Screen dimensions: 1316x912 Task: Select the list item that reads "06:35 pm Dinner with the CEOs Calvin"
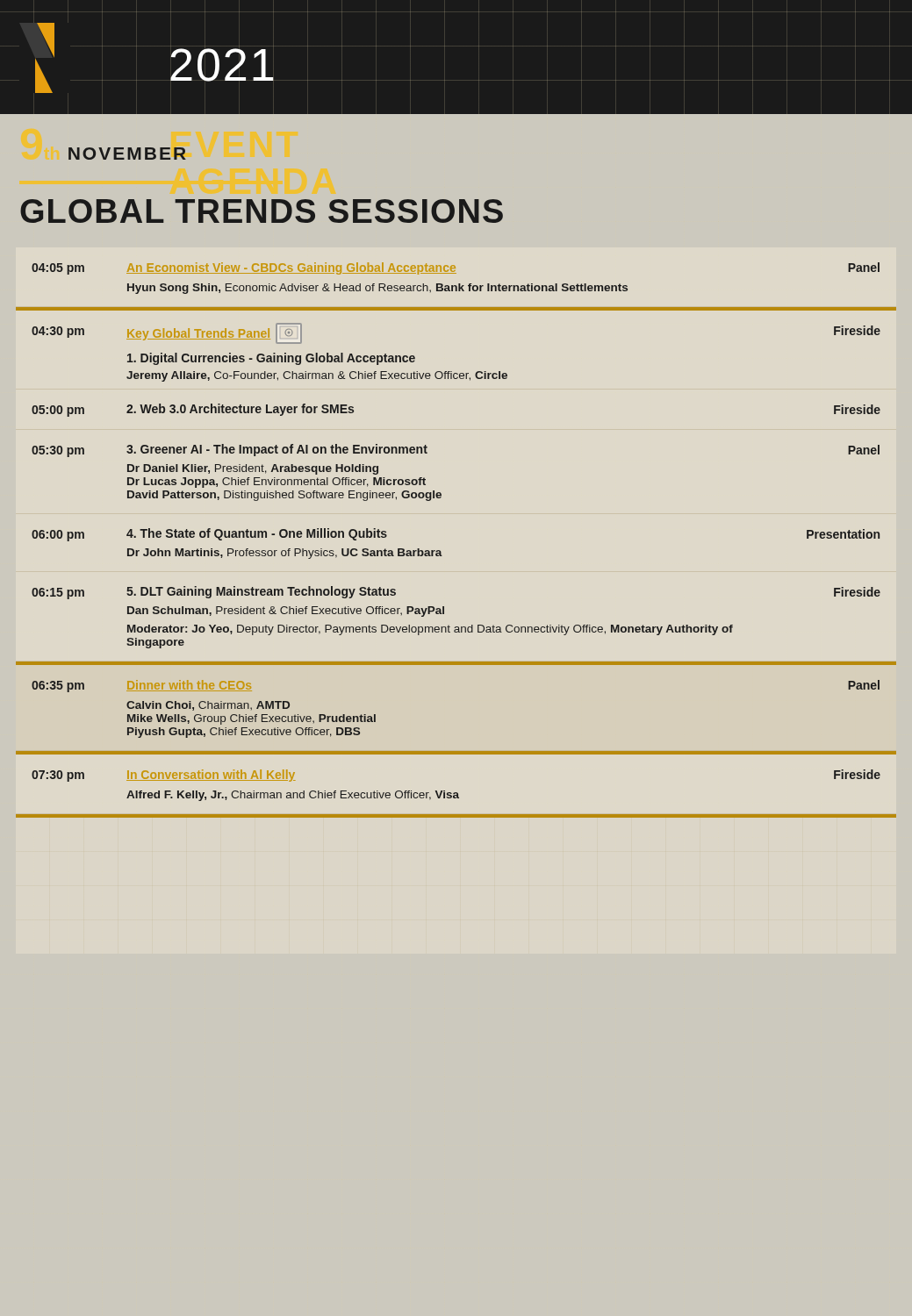56,687
